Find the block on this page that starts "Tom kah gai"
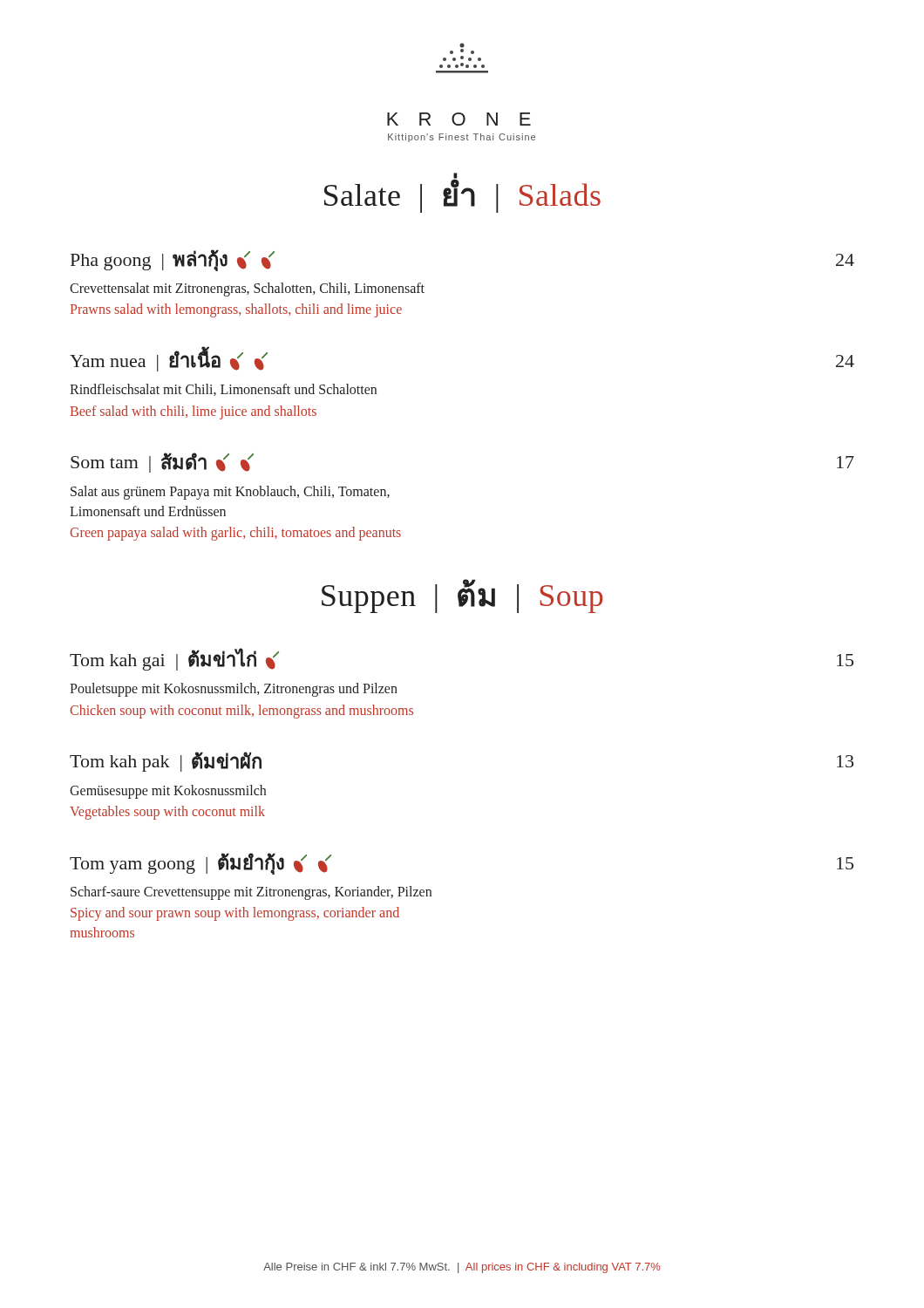This screenshot has height=1308, width=924. pos(177,659)
